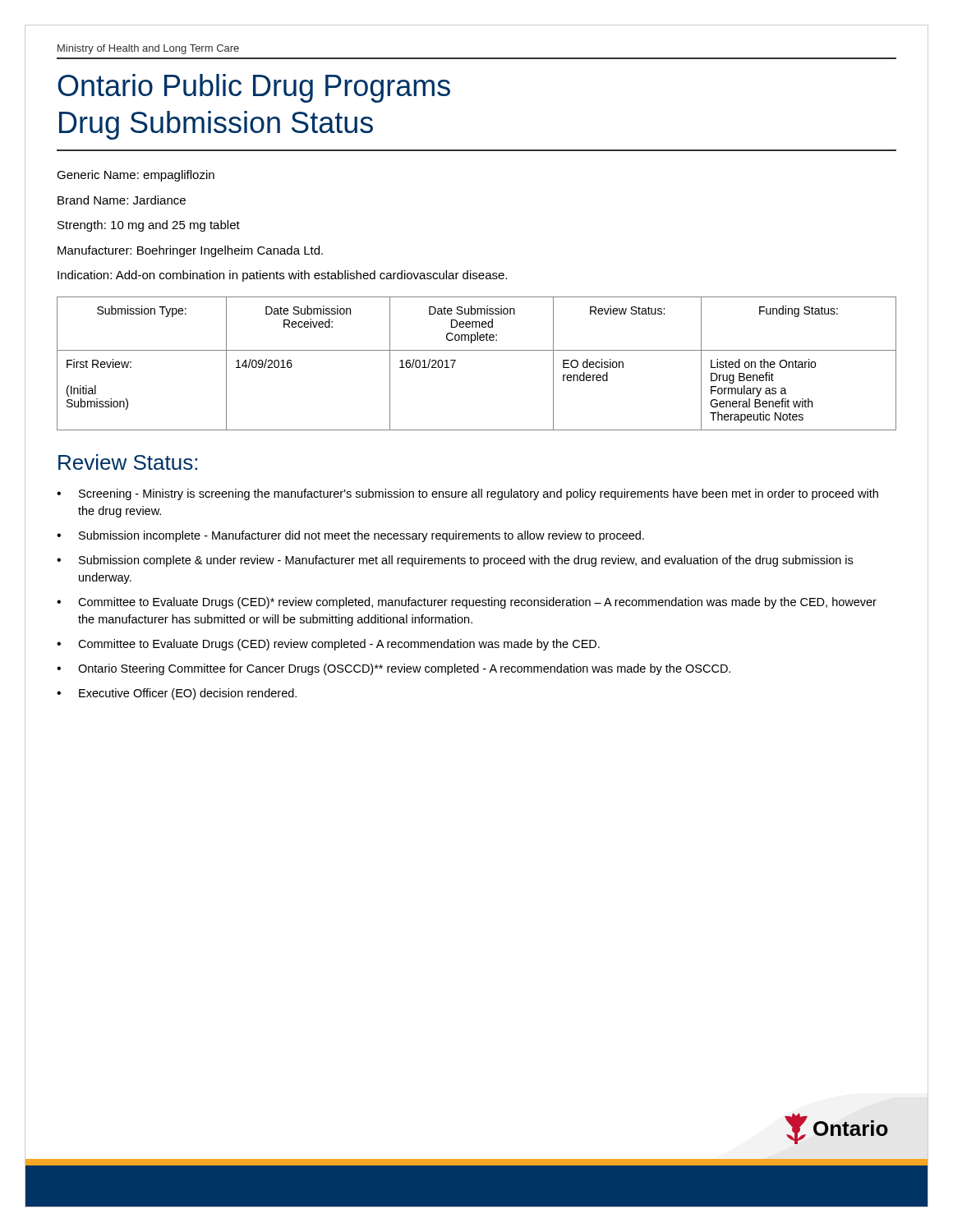Locate the region starting "• Executive Officer (EO) decision"
This screenshot has width=953, height=1232.
point(177,694)
